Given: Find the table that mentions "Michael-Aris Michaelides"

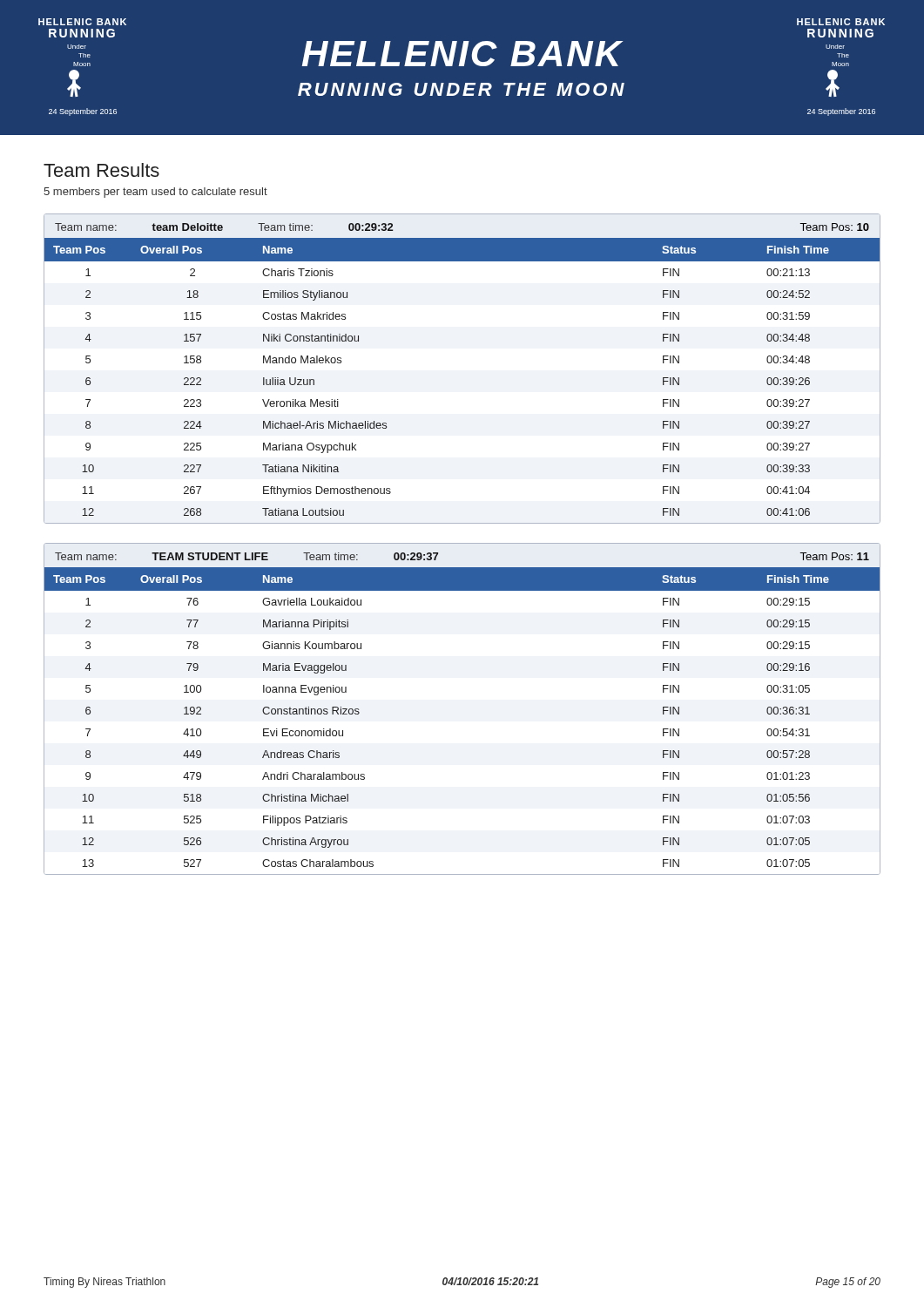Looking at the screenshot, I should (462, 369).
